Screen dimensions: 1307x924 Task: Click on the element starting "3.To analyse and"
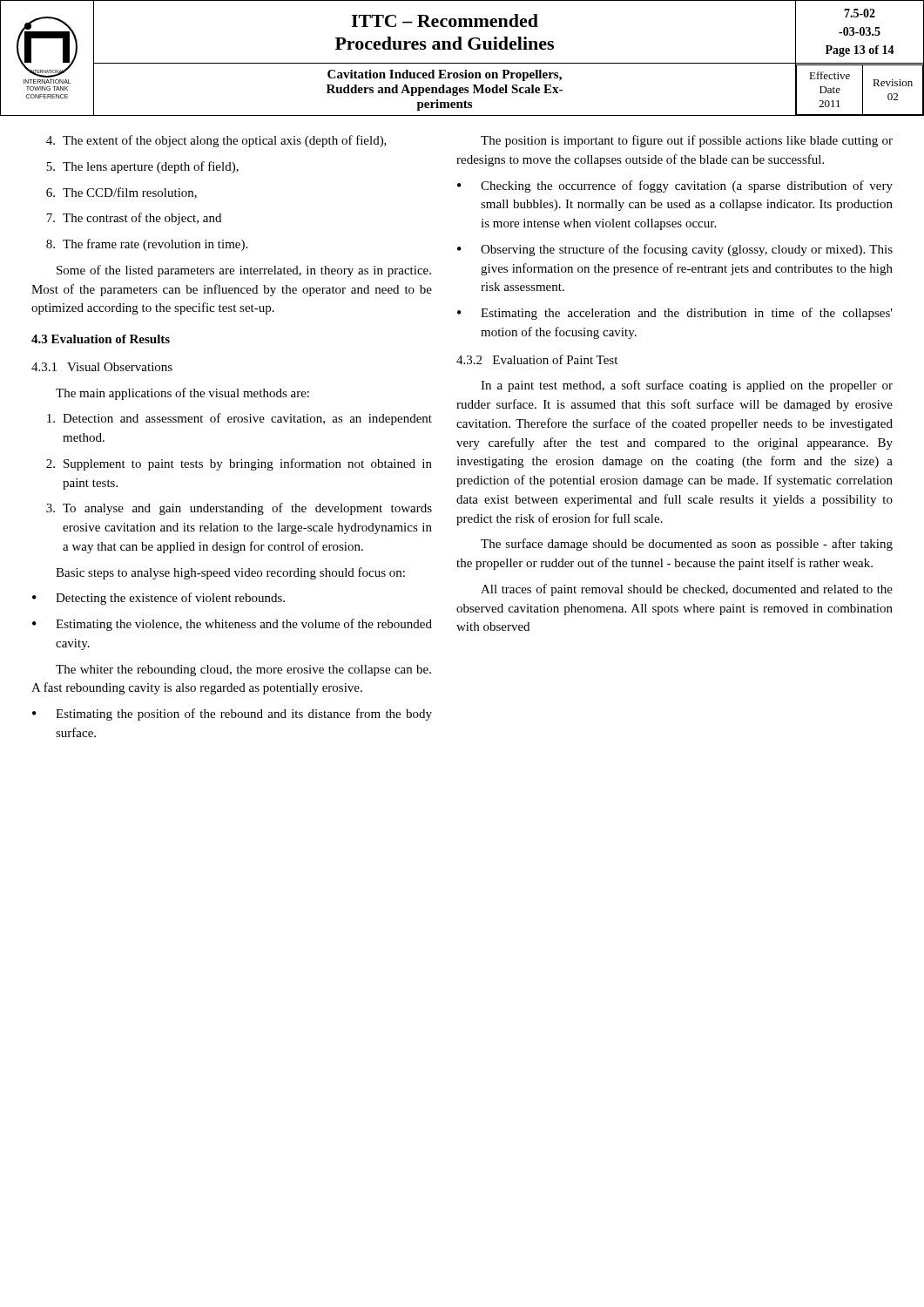232,528
